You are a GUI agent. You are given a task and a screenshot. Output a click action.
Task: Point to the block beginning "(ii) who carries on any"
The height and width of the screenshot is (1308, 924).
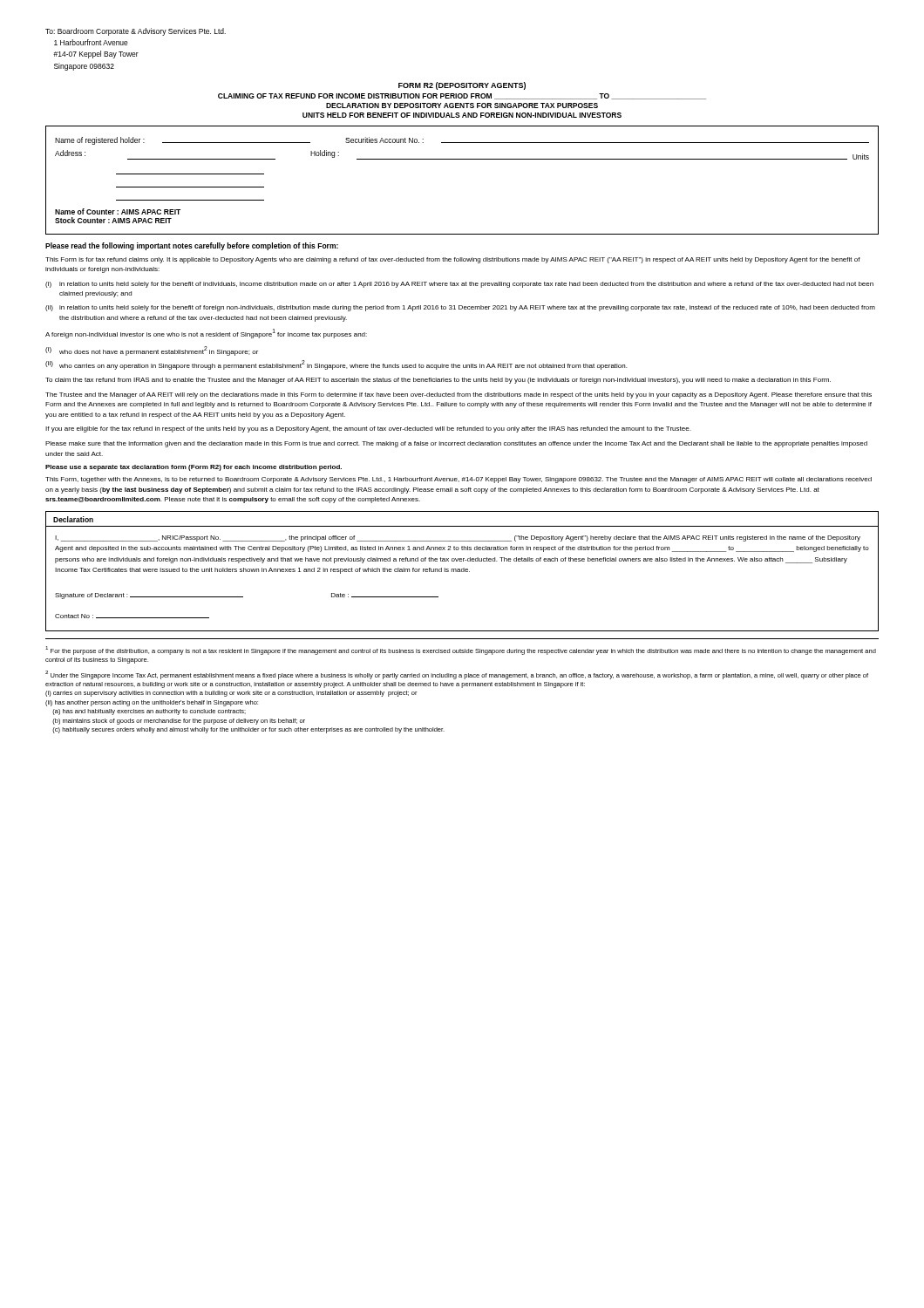(x=336, y=364)
